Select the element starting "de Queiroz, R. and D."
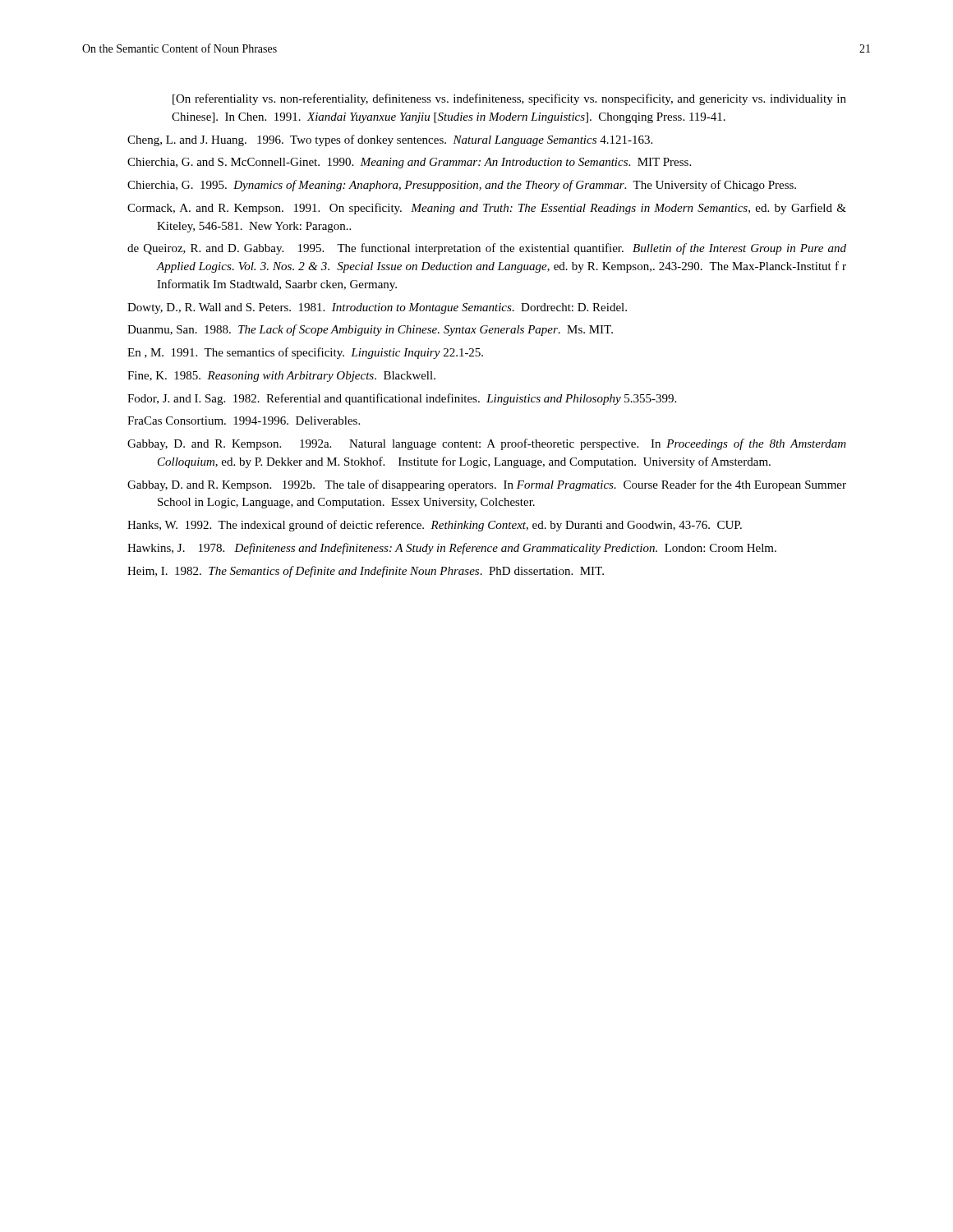This screenshot has width=953, height=1232. pyautogui.click(x=487, y=266)
